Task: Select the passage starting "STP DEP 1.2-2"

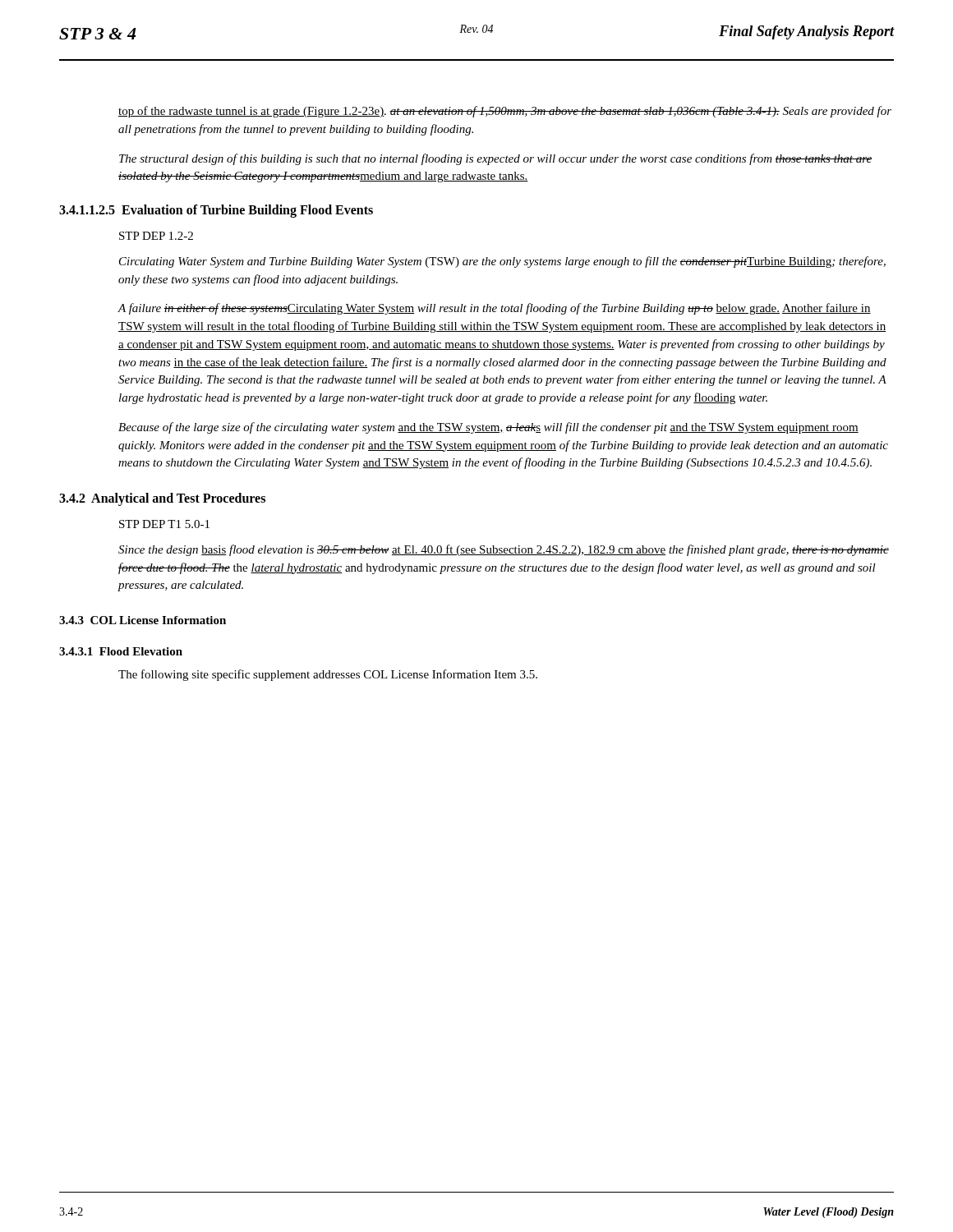Action: [156, 236]
